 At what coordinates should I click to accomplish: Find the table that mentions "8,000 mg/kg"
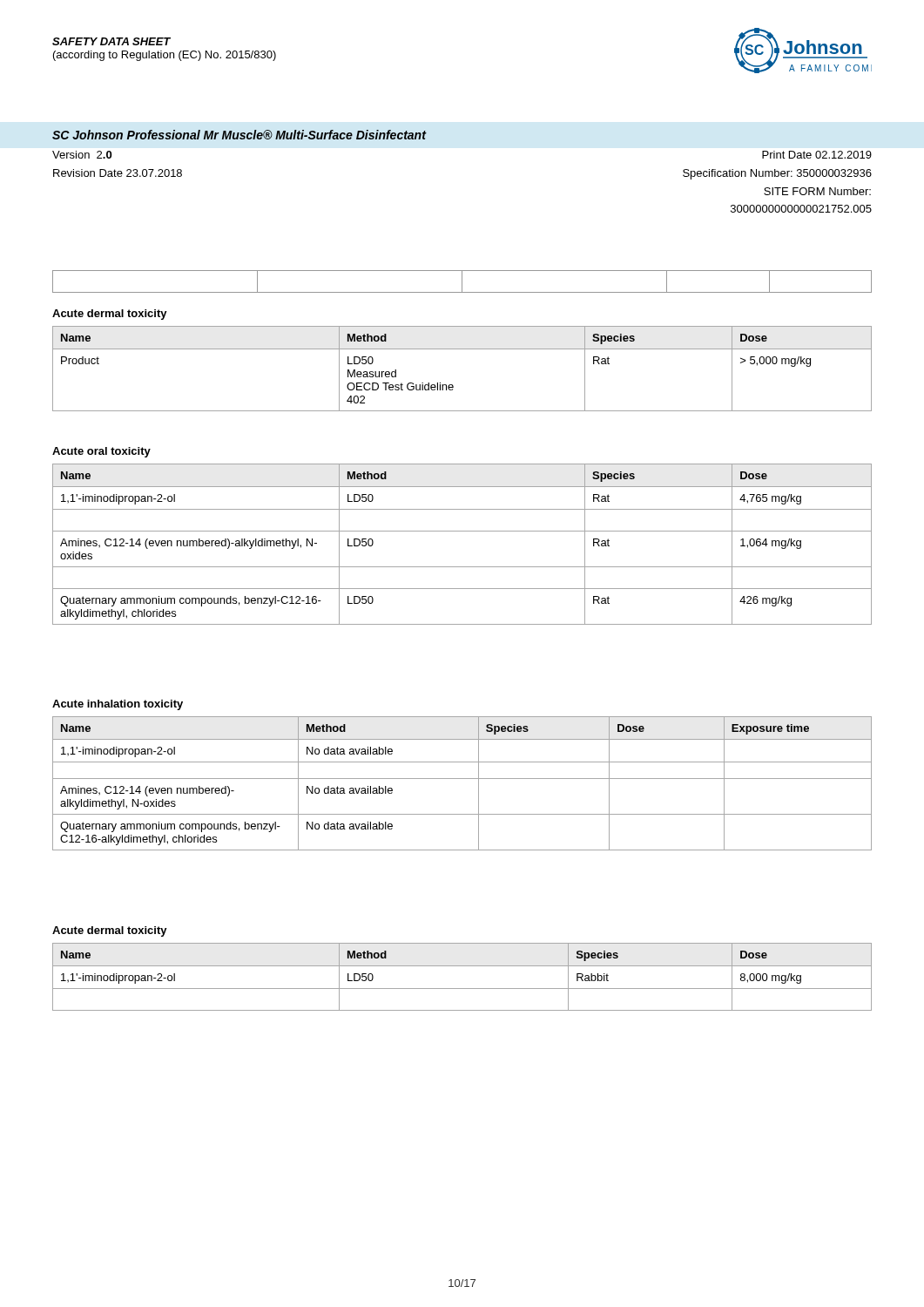tap(462, 977)
